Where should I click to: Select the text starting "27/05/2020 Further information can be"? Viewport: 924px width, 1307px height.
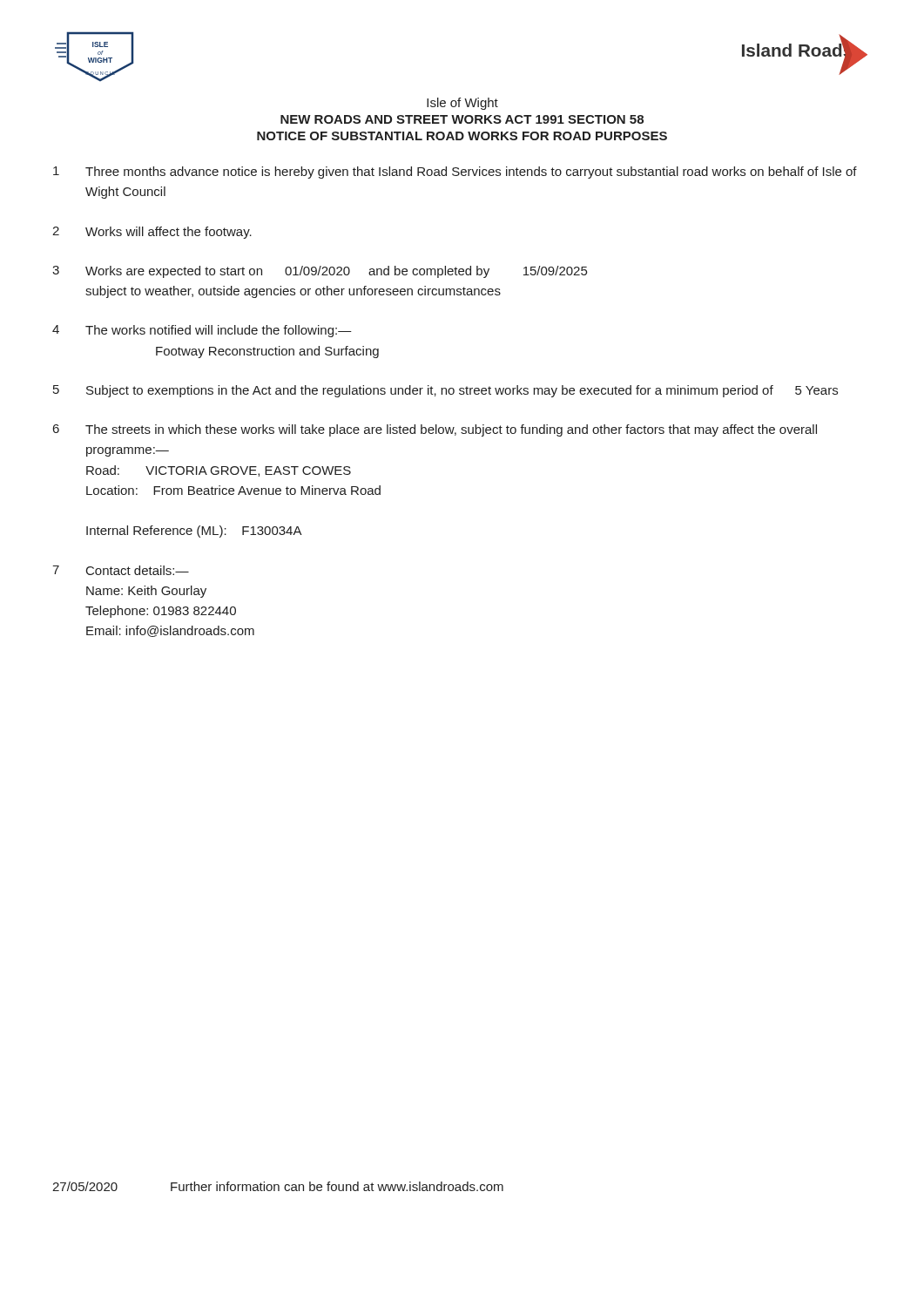[x=462, y=1186]
